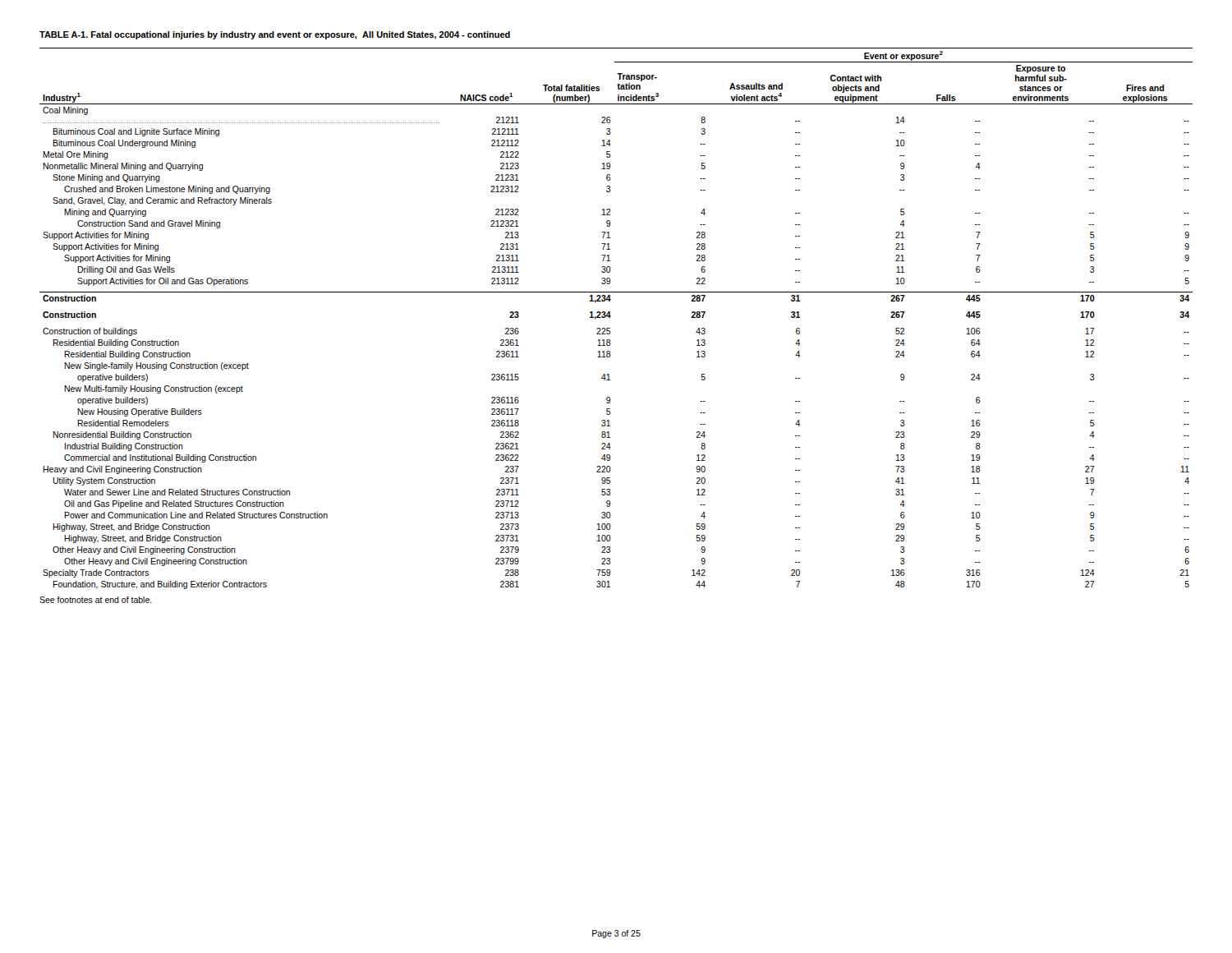The height and width of the screenshot is (953, 1232).
Task: Where is the passage that starts "See footnotes at end of"?
Action: pos(96,599)
